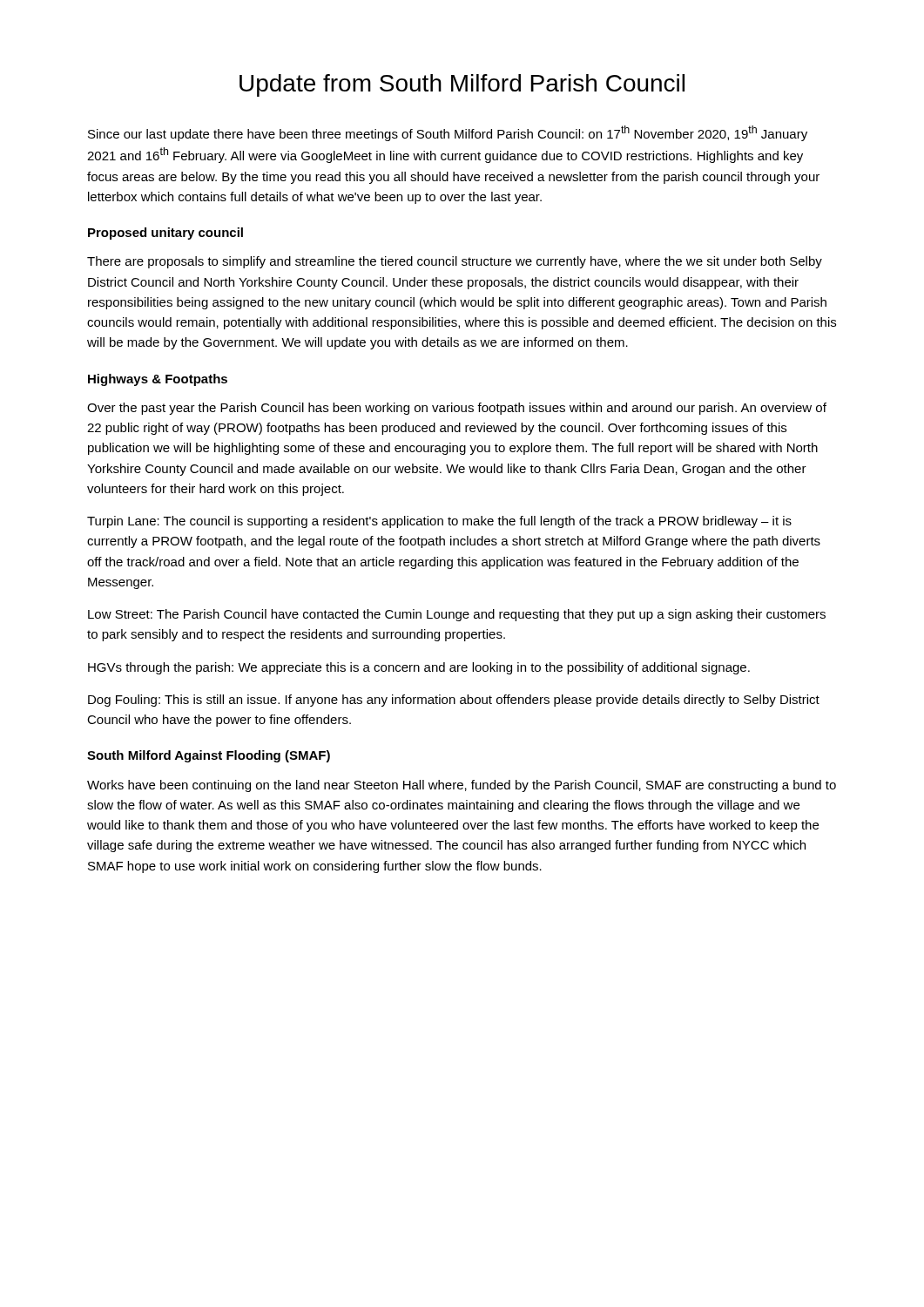
Task: Find the text starting "Since our last update there"
Action: click(x=462, y=164)
